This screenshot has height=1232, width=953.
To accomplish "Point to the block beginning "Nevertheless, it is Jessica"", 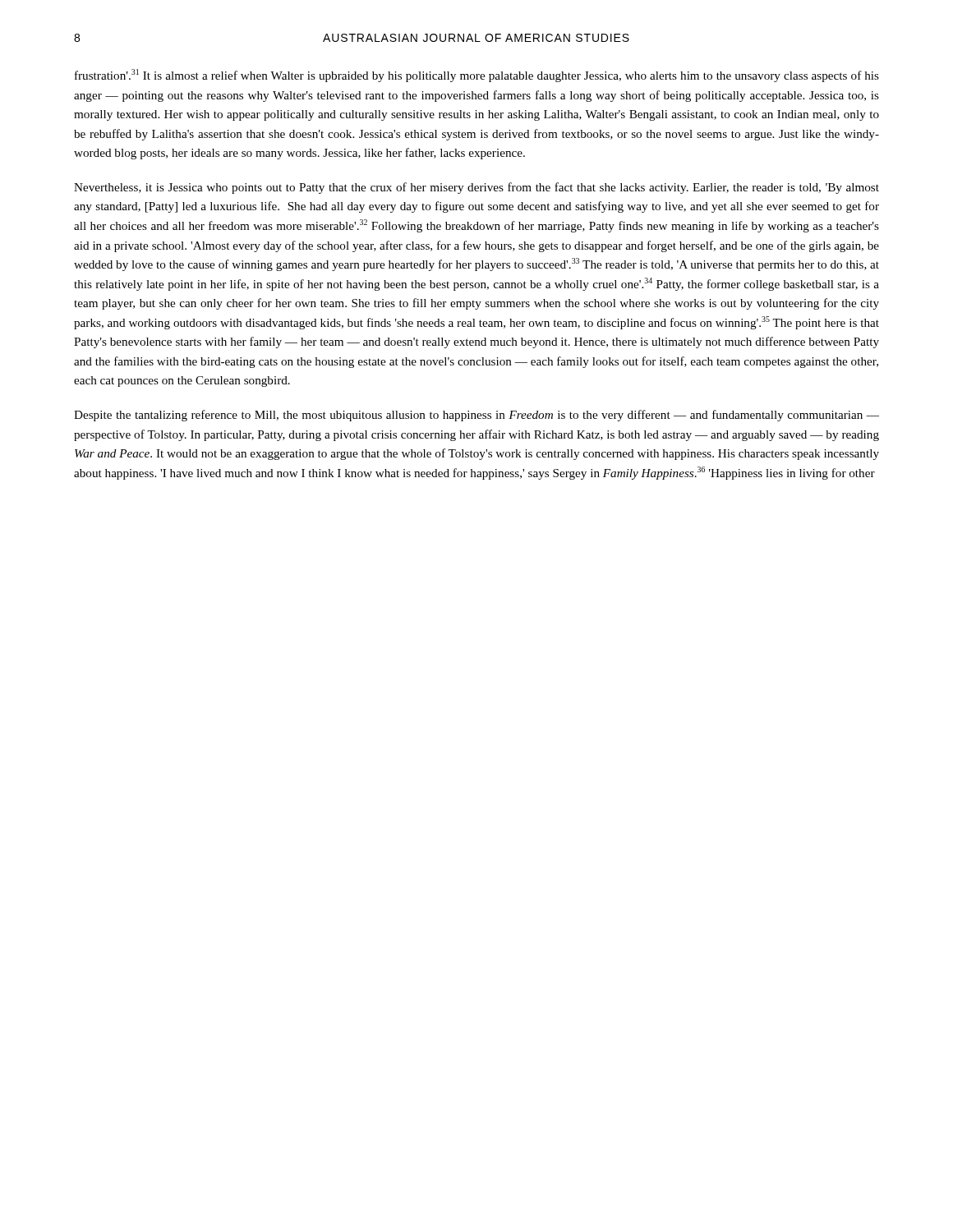I will tap(476, 283).
